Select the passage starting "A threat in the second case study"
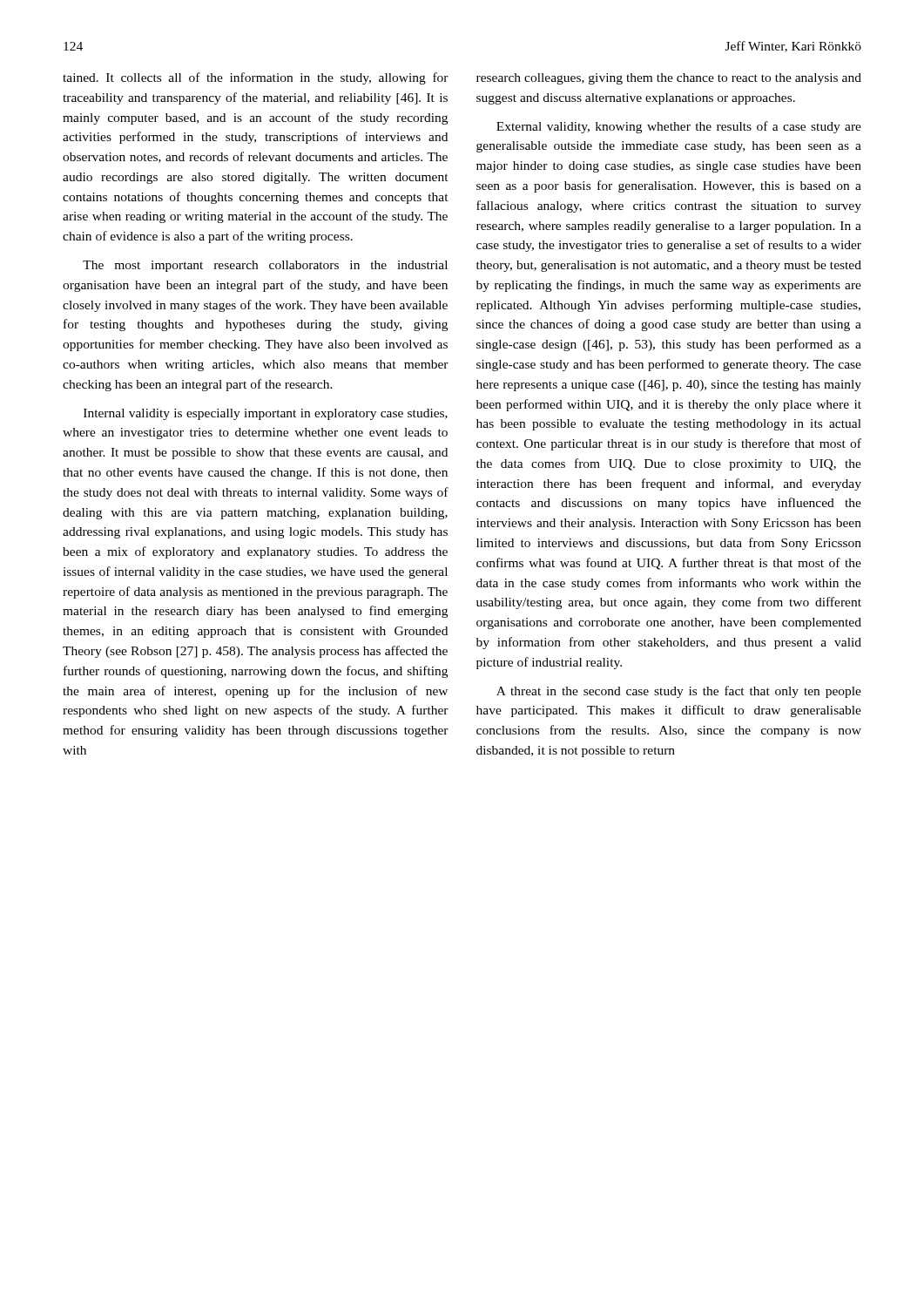This screenshot has width=924, height=1307. (x=669, y=721)
